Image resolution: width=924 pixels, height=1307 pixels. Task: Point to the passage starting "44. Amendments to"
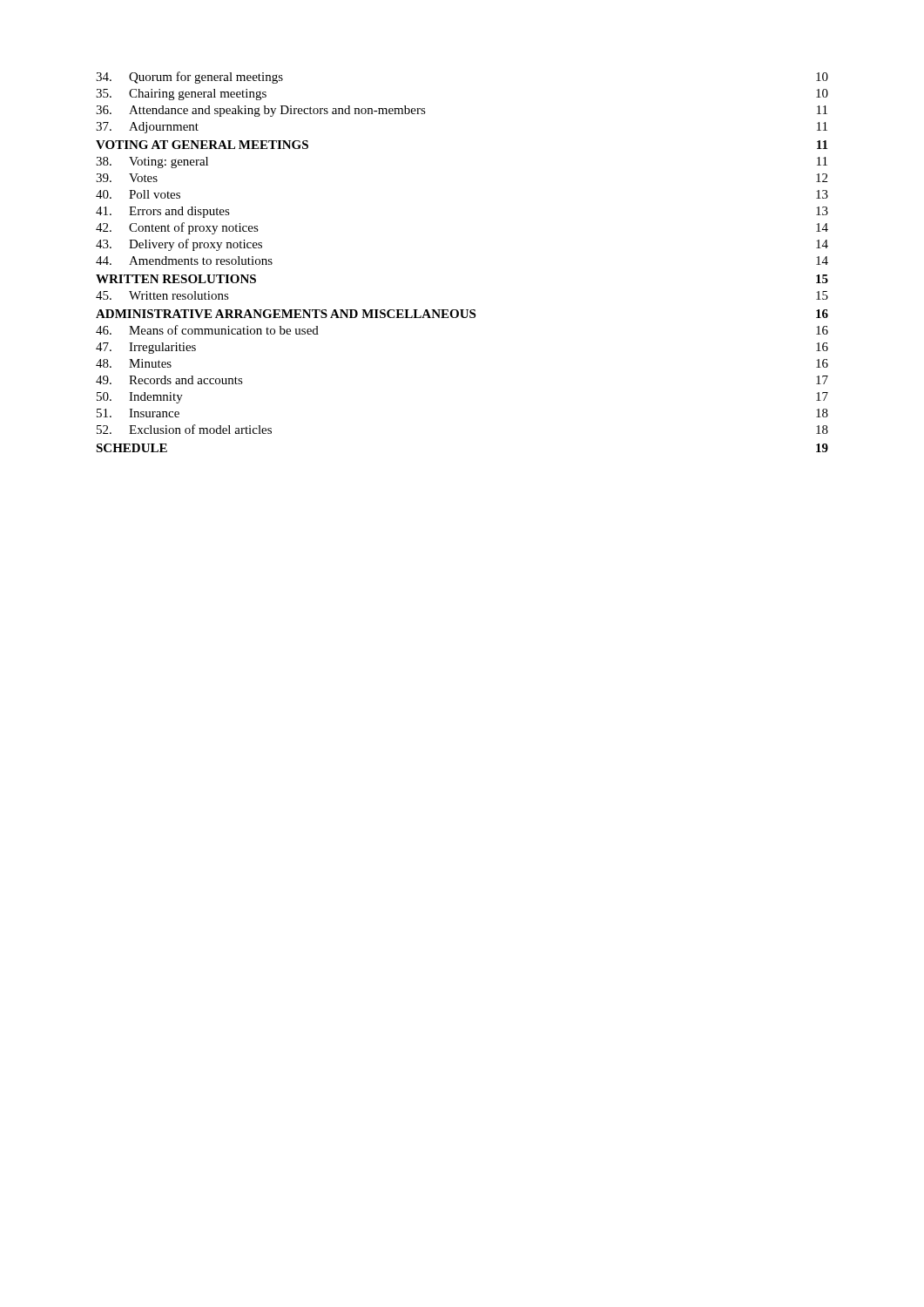pyautogui.click(x=197, y=260)
